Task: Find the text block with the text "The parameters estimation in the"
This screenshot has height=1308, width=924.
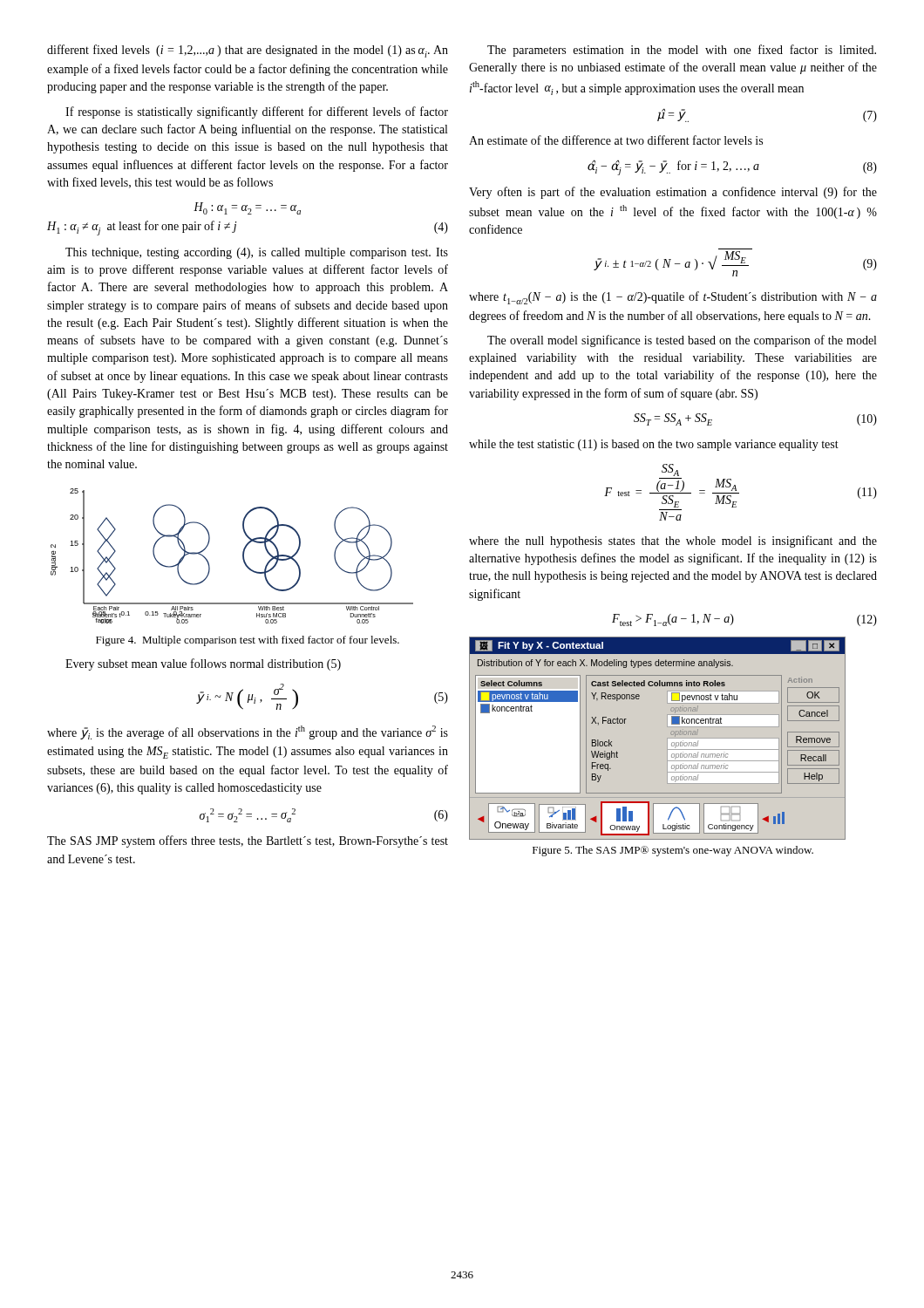Action: [673, 70]
